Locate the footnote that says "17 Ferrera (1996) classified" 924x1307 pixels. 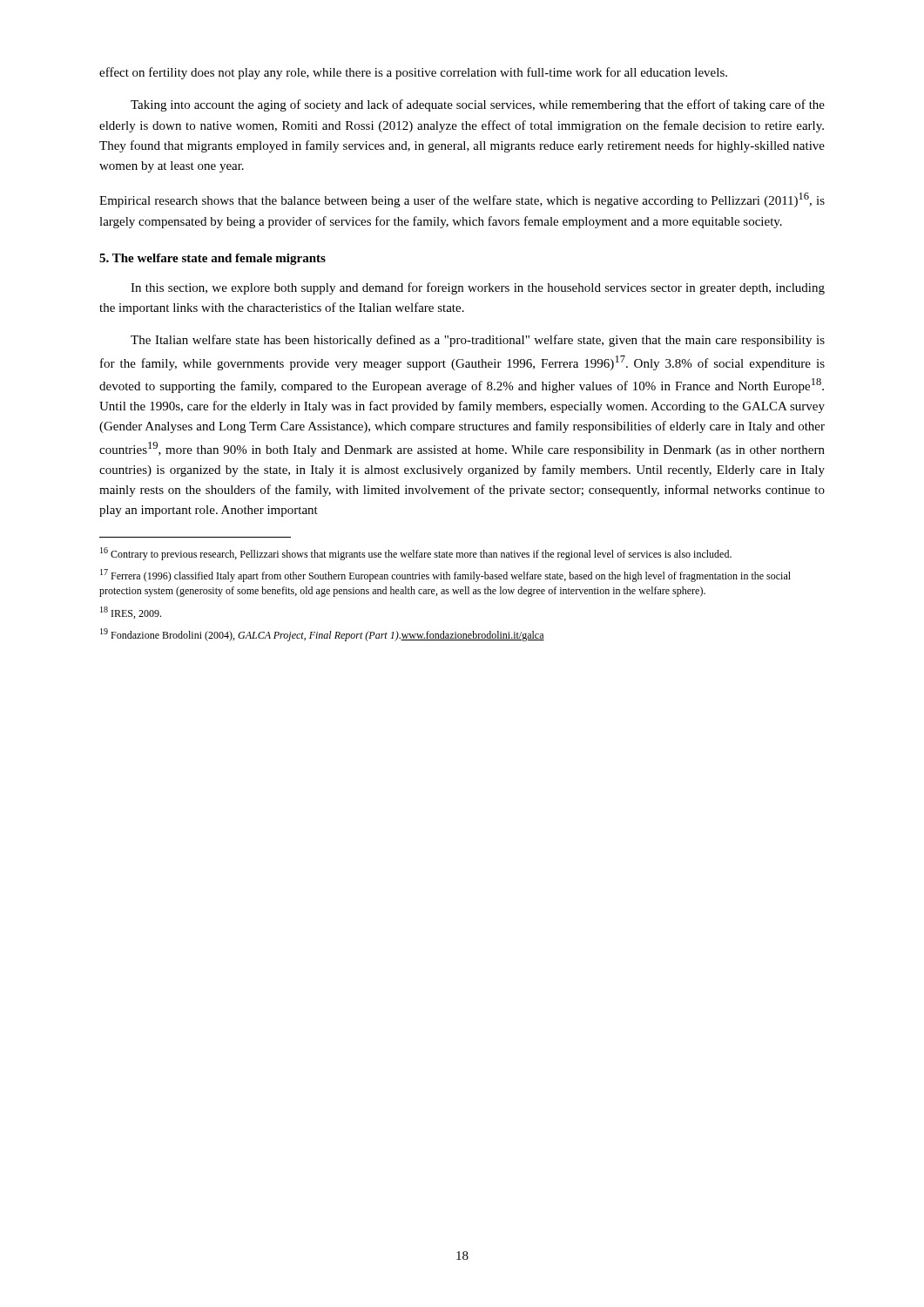click(445, 582)
